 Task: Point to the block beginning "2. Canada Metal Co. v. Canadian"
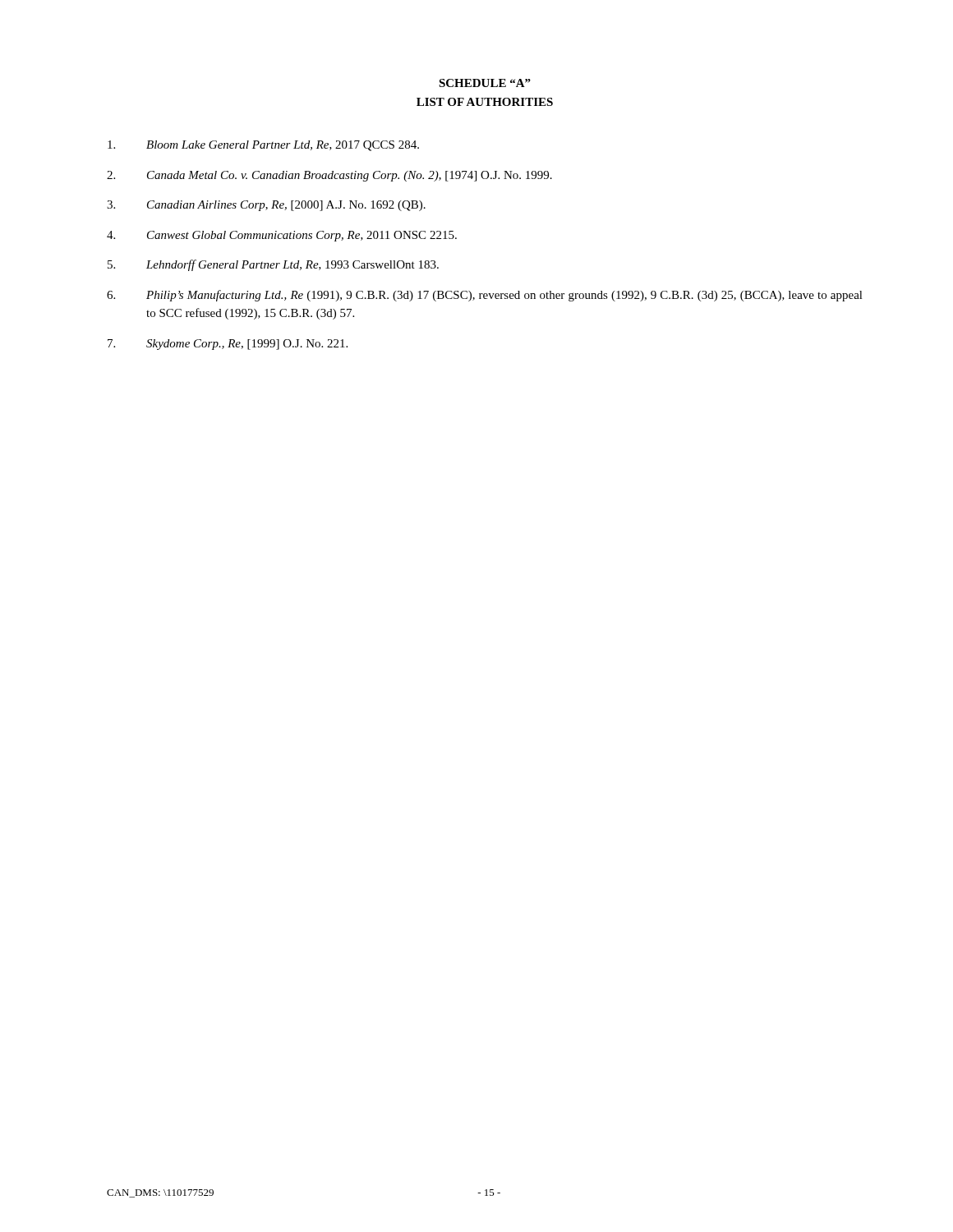[485, 175]
